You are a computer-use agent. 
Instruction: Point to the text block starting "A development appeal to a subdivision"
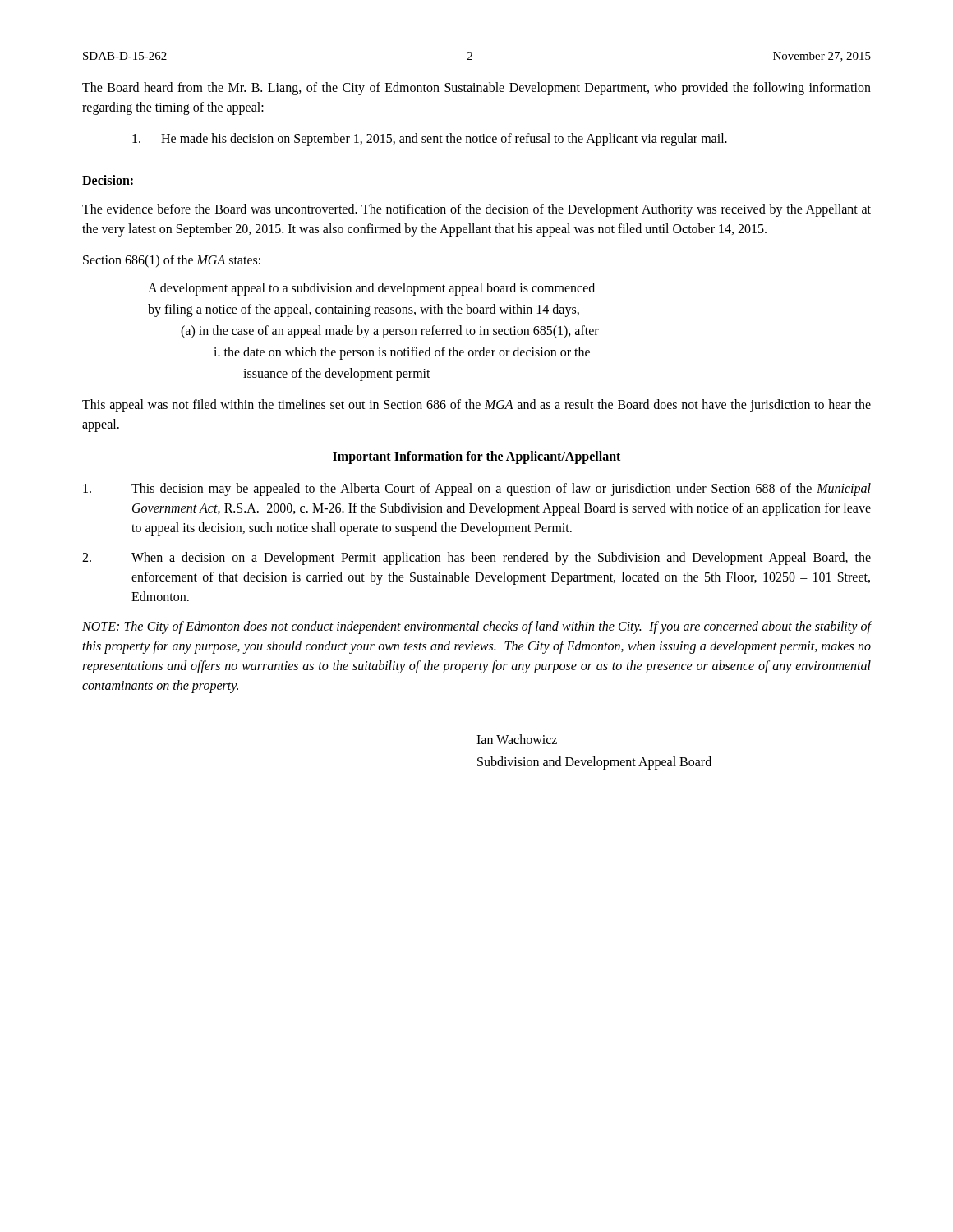(476, 331)
